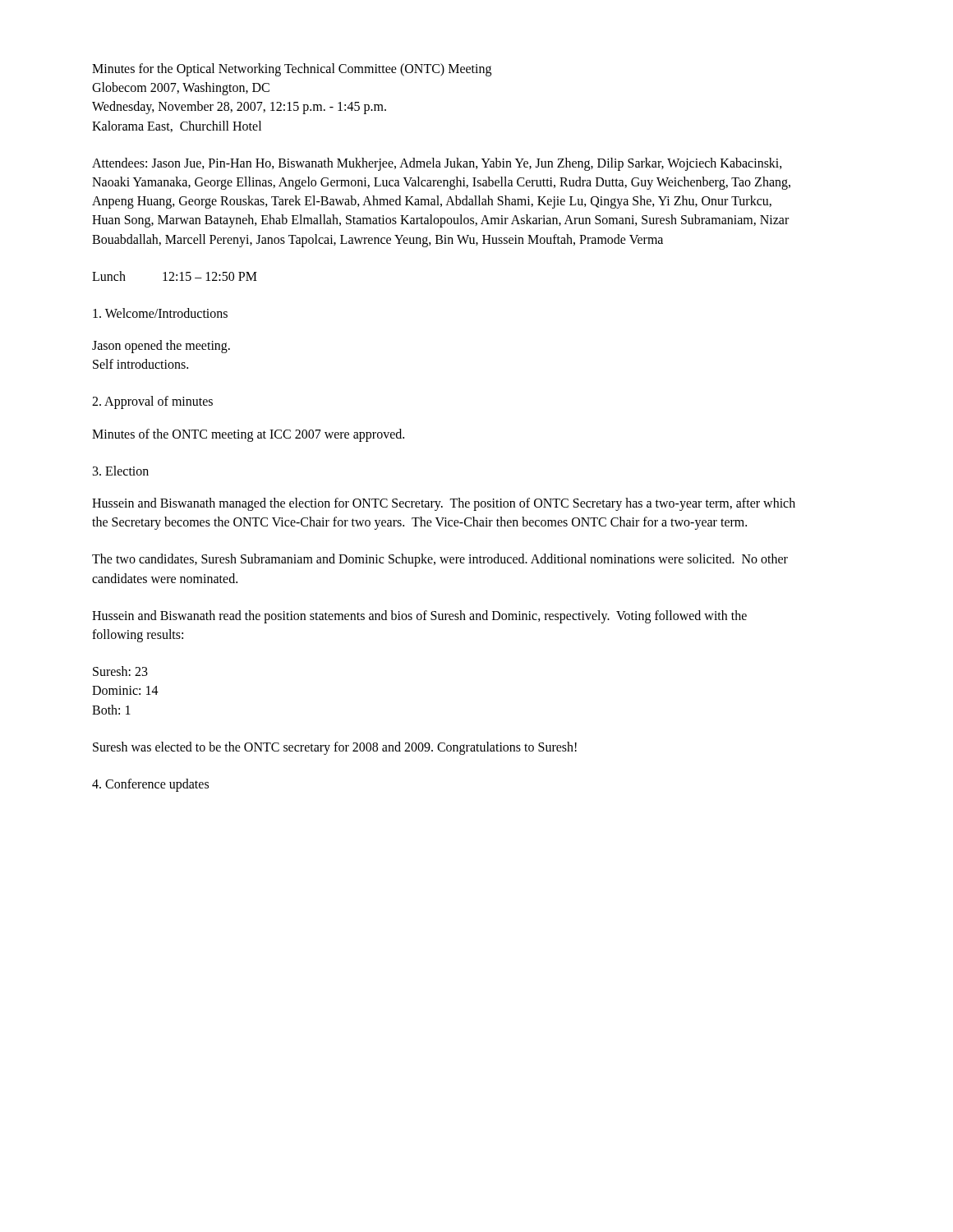Image resolution: width=953 pixels, height=1232 pixels.
Task: Select the element starting "The two candidates, Suresh"
Action: [445, 569]
